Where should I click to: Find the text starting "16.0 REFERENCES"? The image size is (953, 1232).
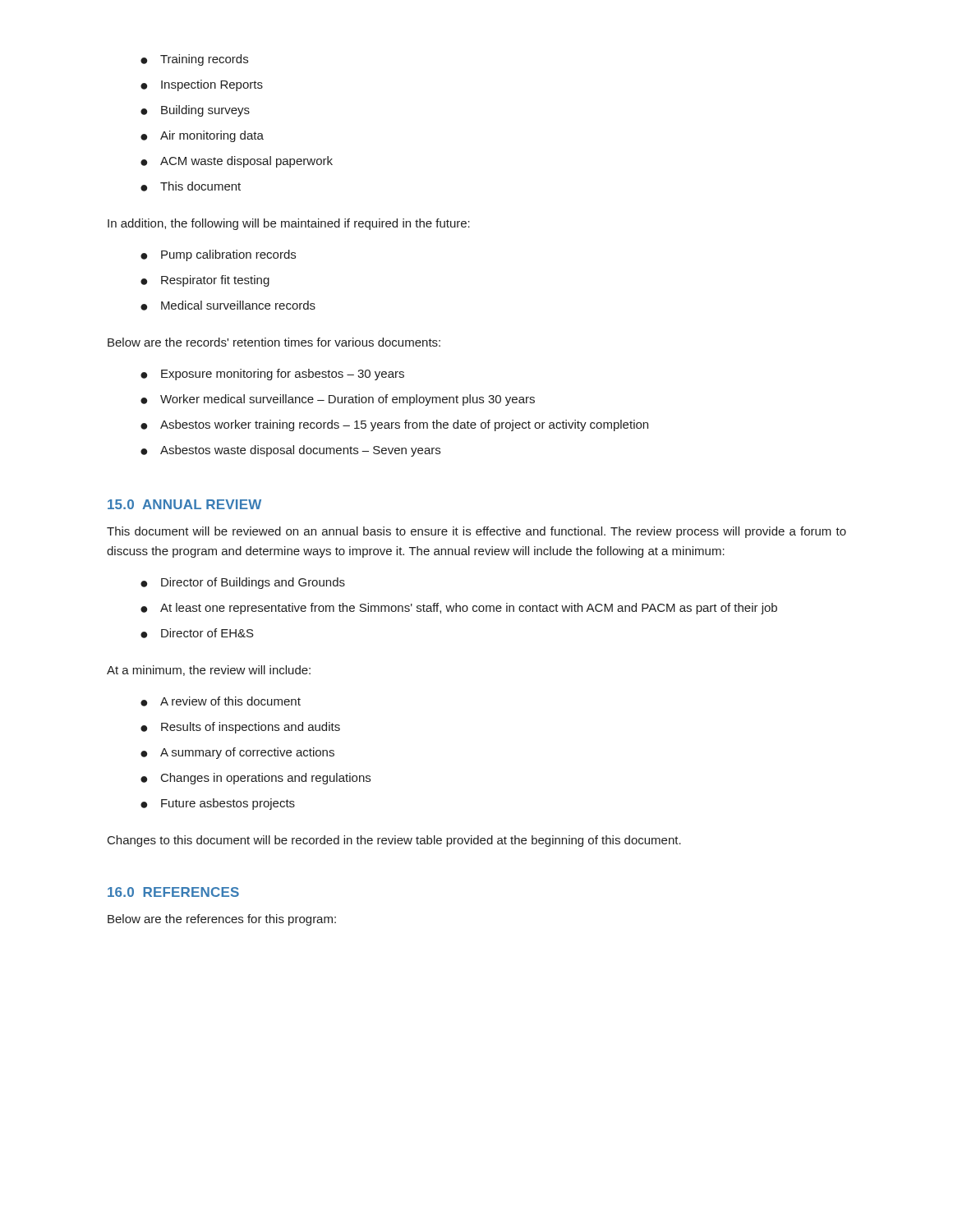(173, 892)
